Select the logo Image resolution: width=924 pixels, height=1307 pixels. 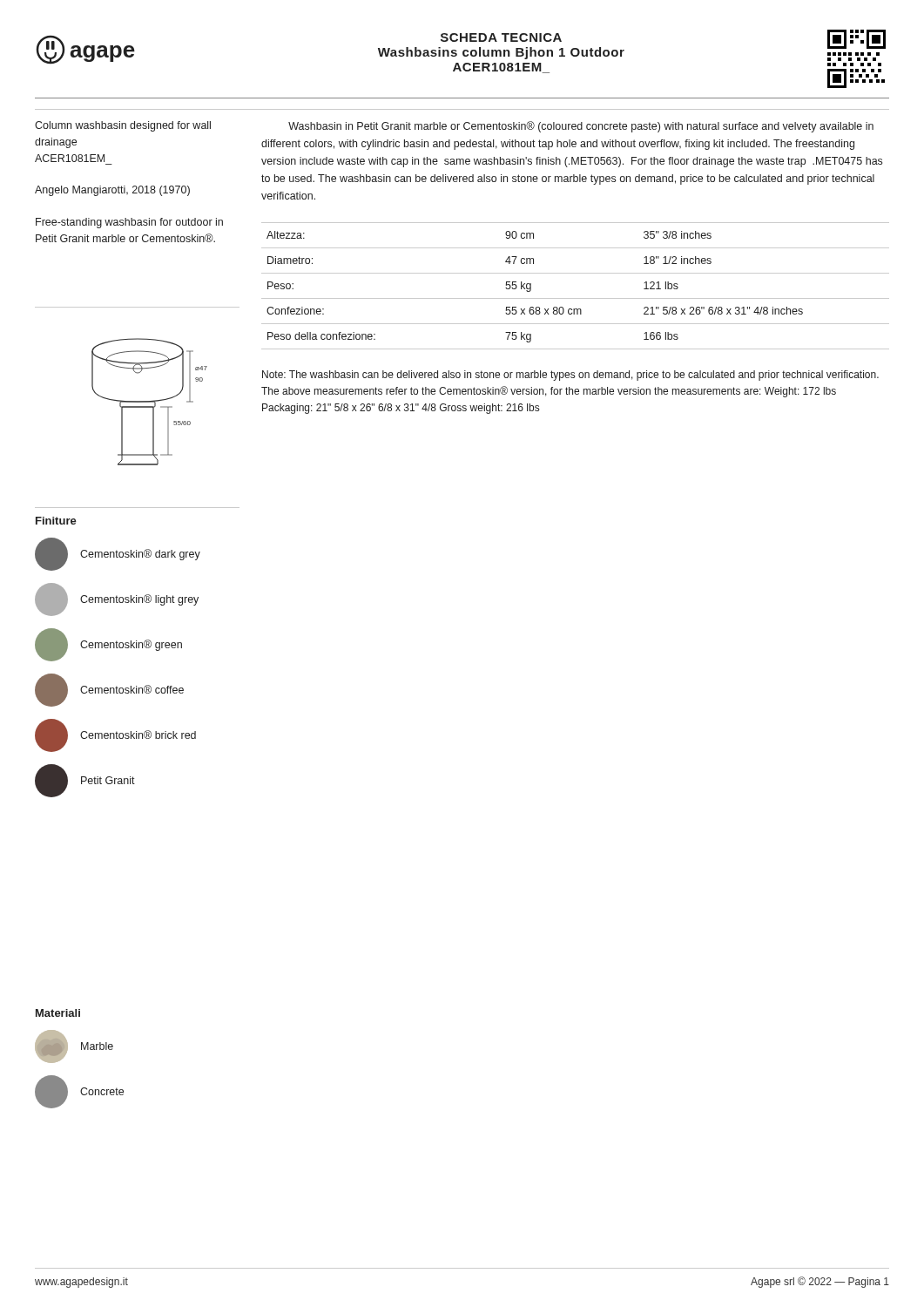pyautogui.click(x=113, y=51)
